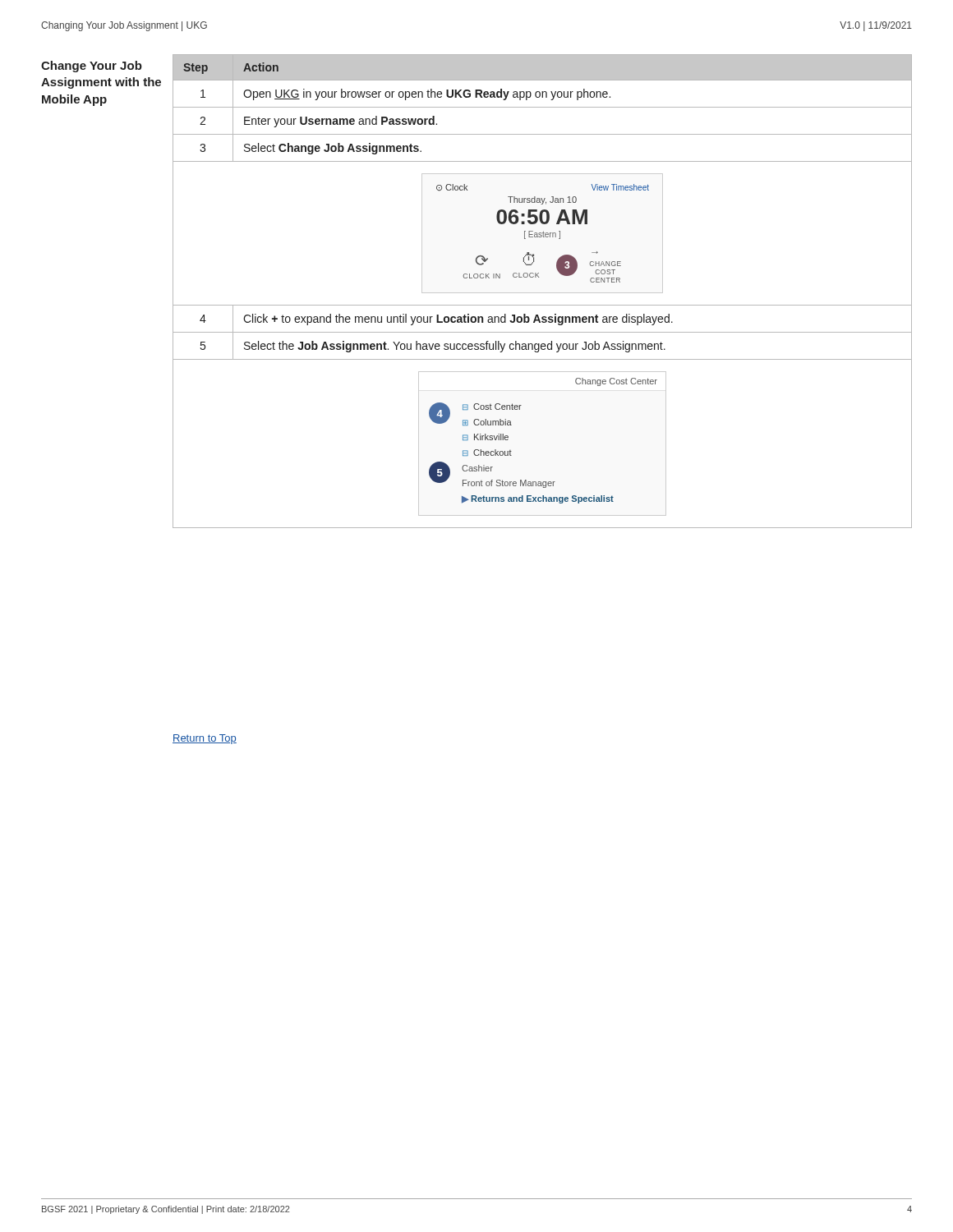
Task: Find the title
Action: pyautogui.click(x=101, y=82)
